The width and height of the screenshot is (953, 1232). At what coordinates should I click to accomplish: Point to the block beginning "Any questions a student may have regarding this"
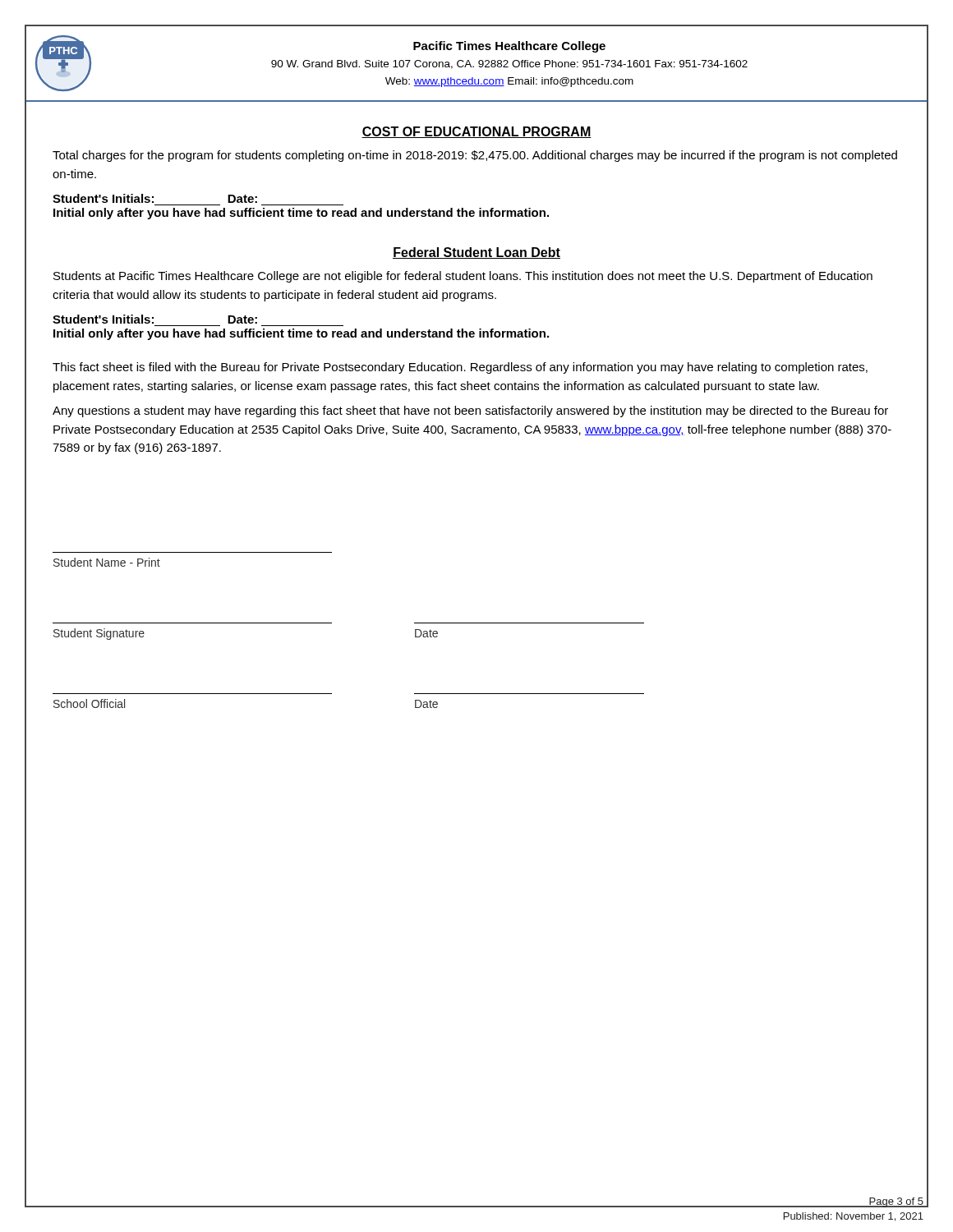[472, 429]
